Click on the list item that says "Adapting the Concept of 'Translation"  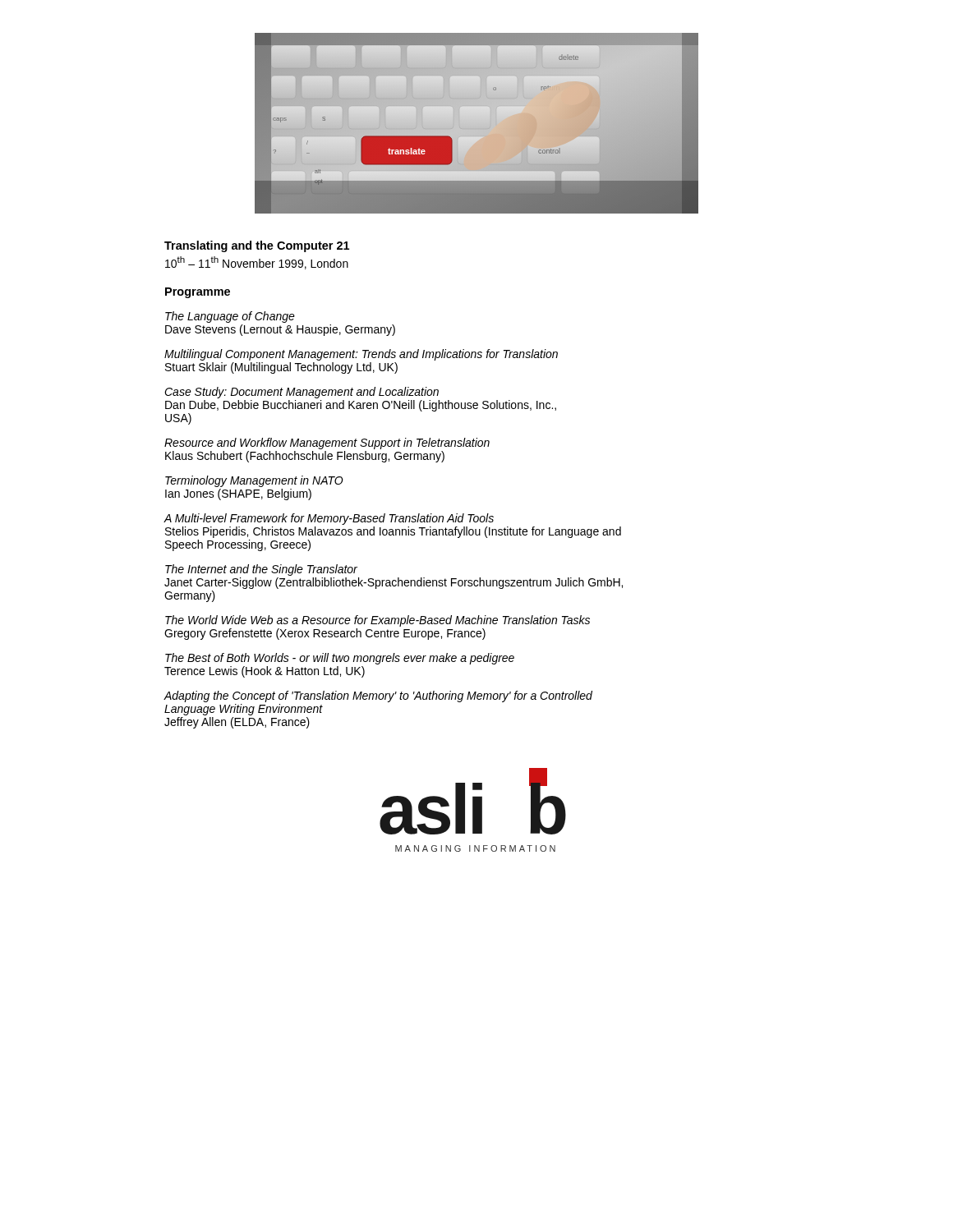378,709
